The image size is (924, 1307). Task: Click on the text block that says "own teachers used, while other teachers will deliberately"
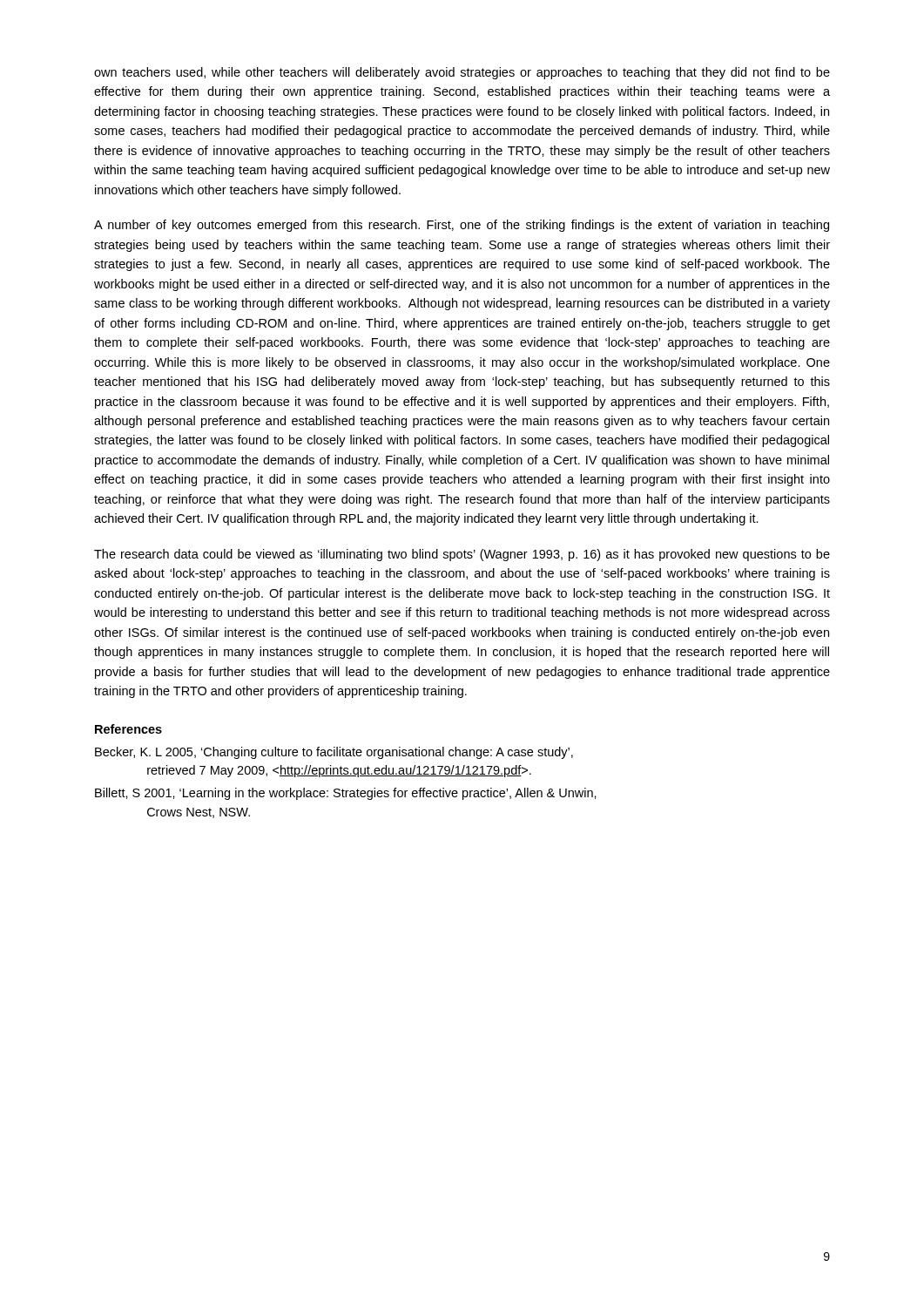[x=462, y=131]
